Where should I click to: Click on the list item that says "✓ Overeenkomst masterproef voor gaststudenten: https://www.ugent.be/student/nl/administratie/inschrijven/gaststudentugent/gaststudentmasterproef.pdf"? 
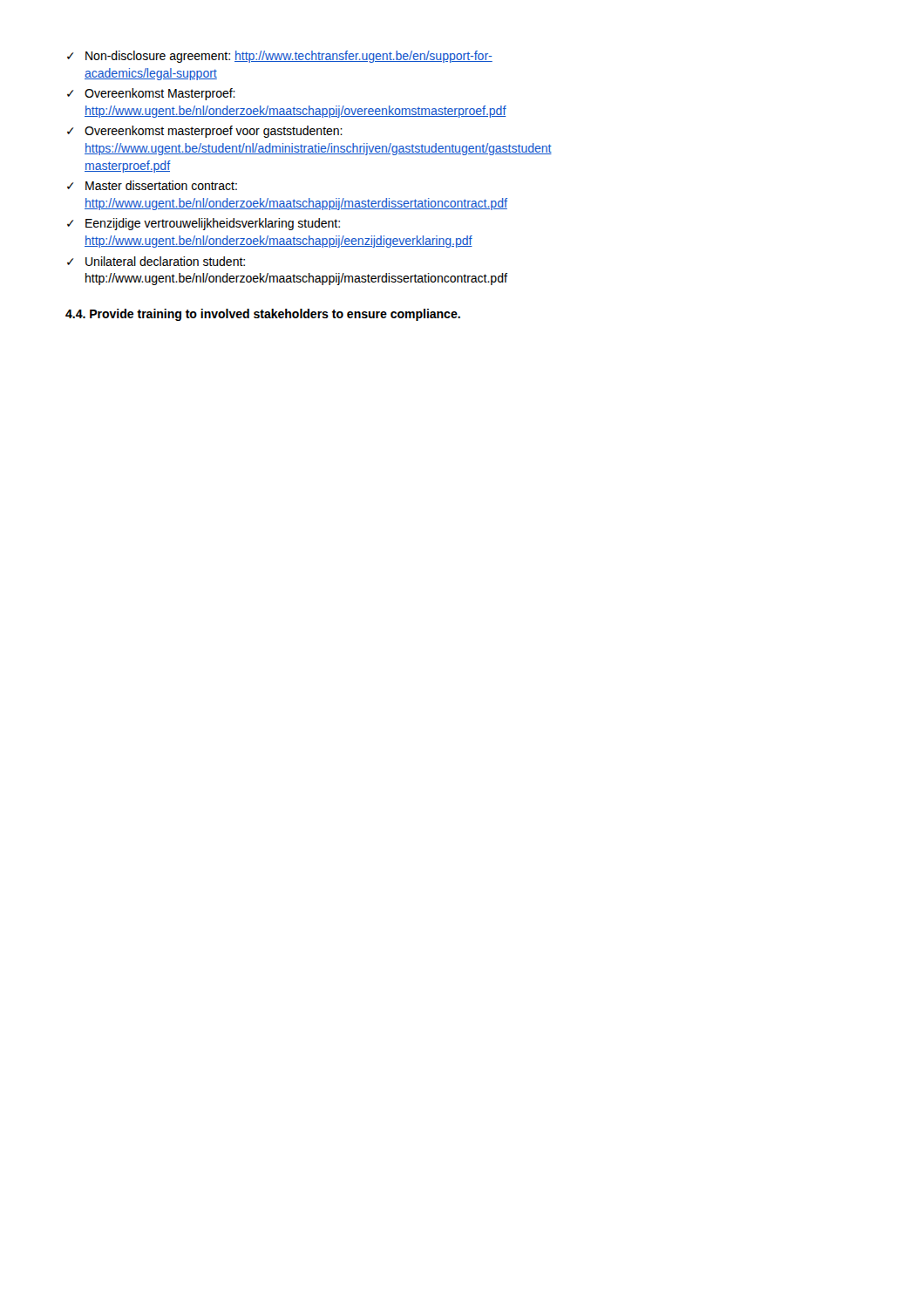pos(462,149)
